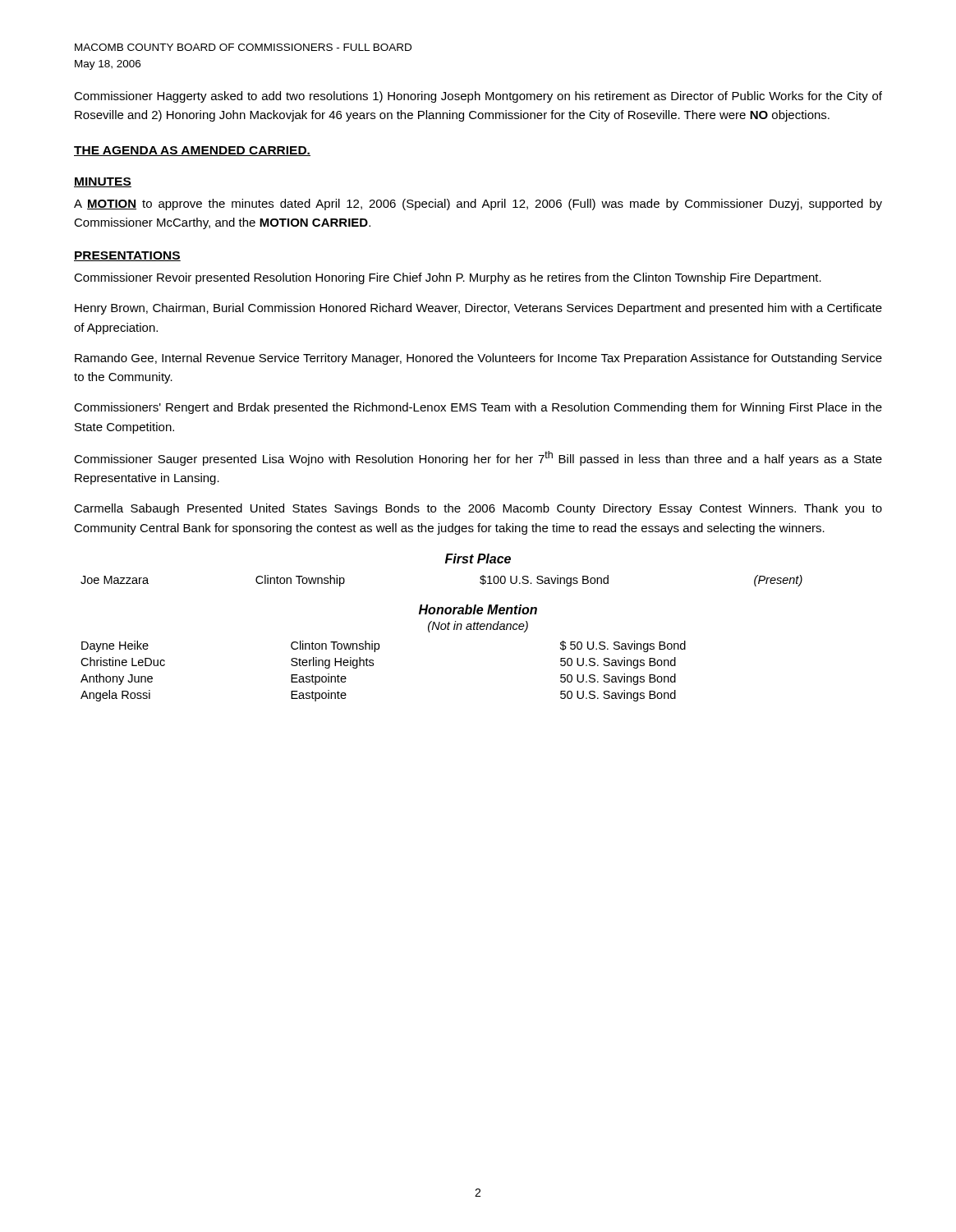Select the table that reads "Joe Mazzara"
956x1232 pixels.
(x=478, y=580)
